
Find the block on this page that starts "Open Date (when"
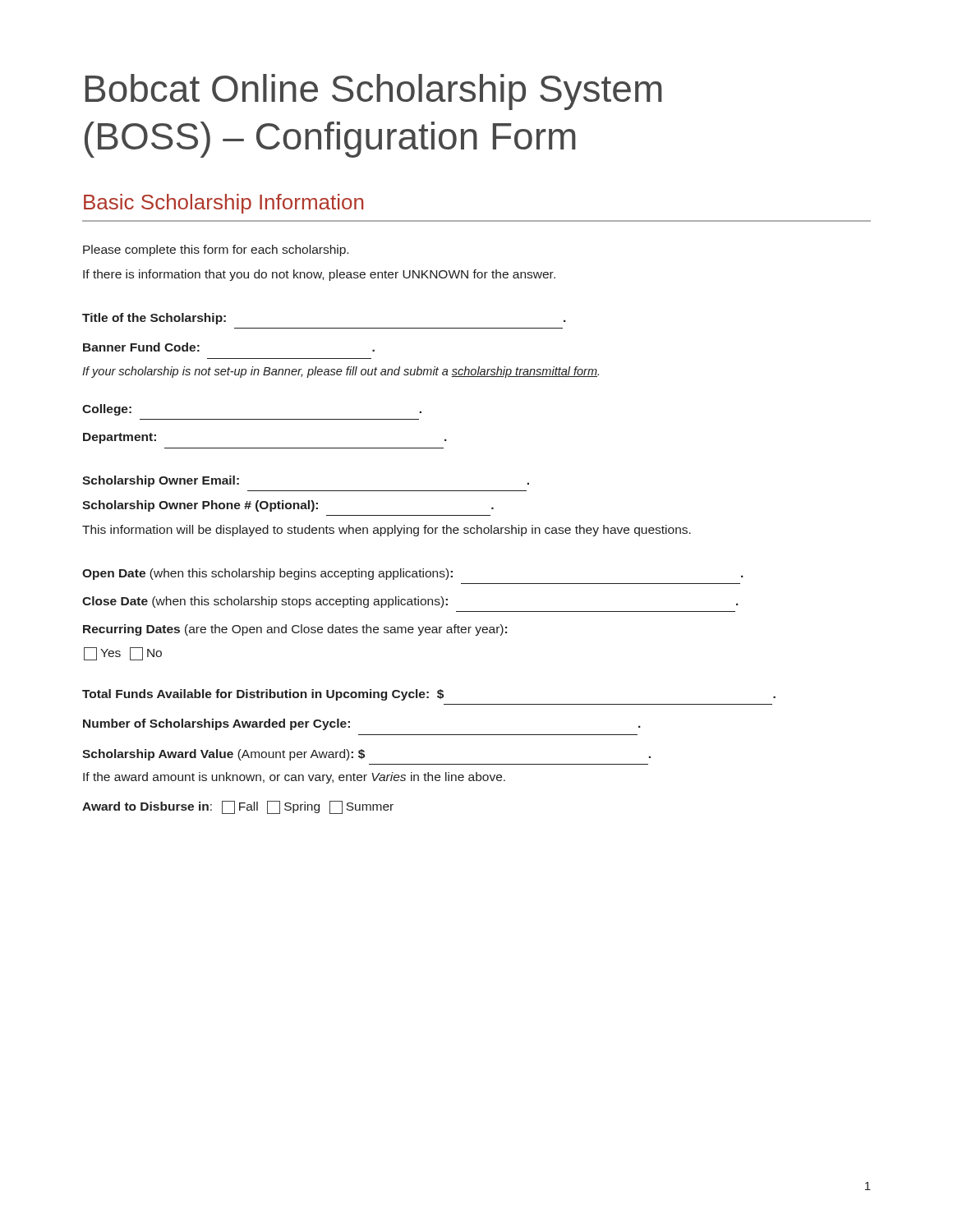[x=476, y=573]
